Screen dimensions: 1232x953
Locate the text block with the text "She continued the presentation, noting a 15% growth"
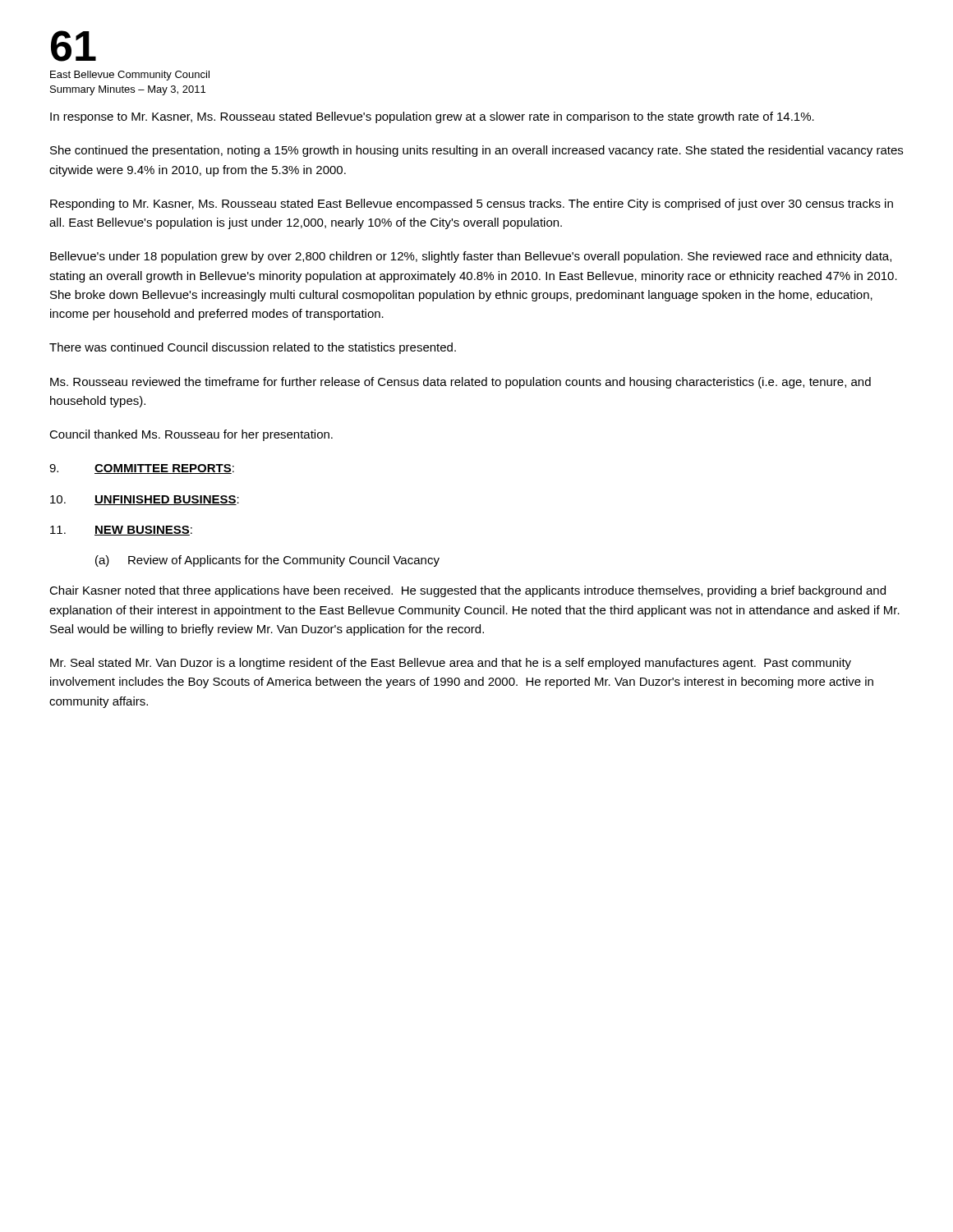click(476, 160)
